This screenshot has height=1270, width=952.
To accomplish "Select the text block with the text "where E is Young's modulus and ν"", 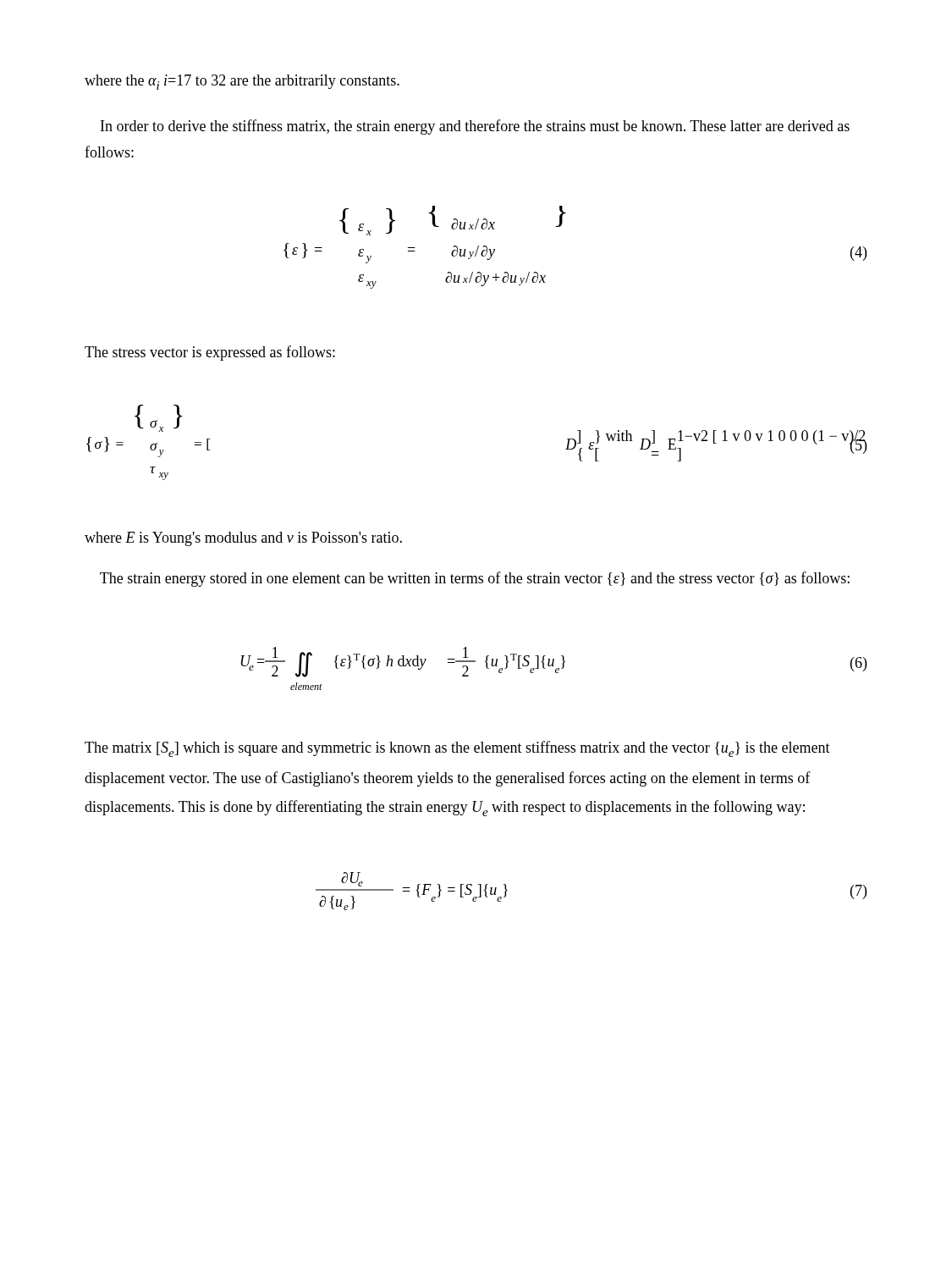I will (244, 538).
